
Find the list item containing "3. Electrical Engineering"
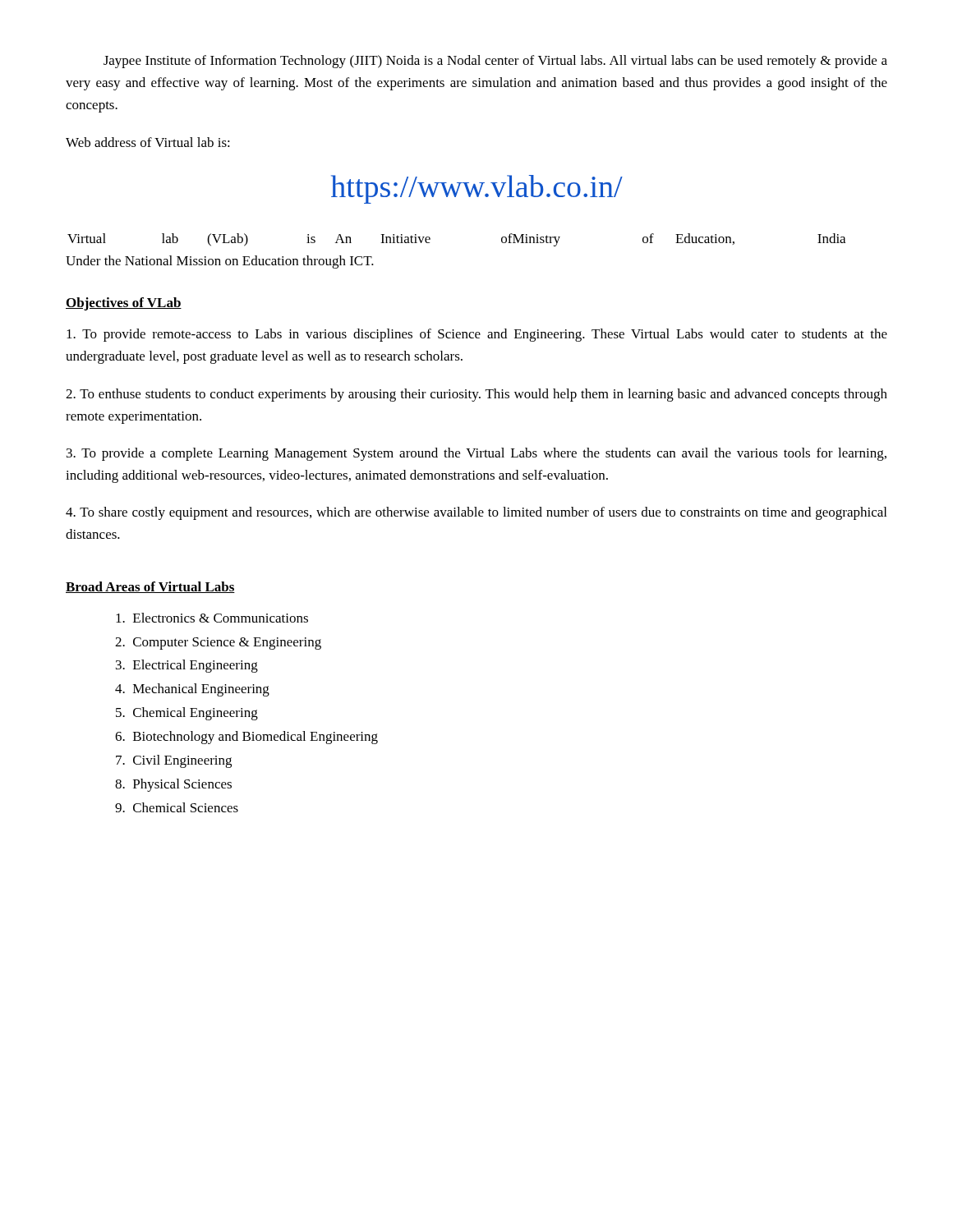[x=186, y=665]
